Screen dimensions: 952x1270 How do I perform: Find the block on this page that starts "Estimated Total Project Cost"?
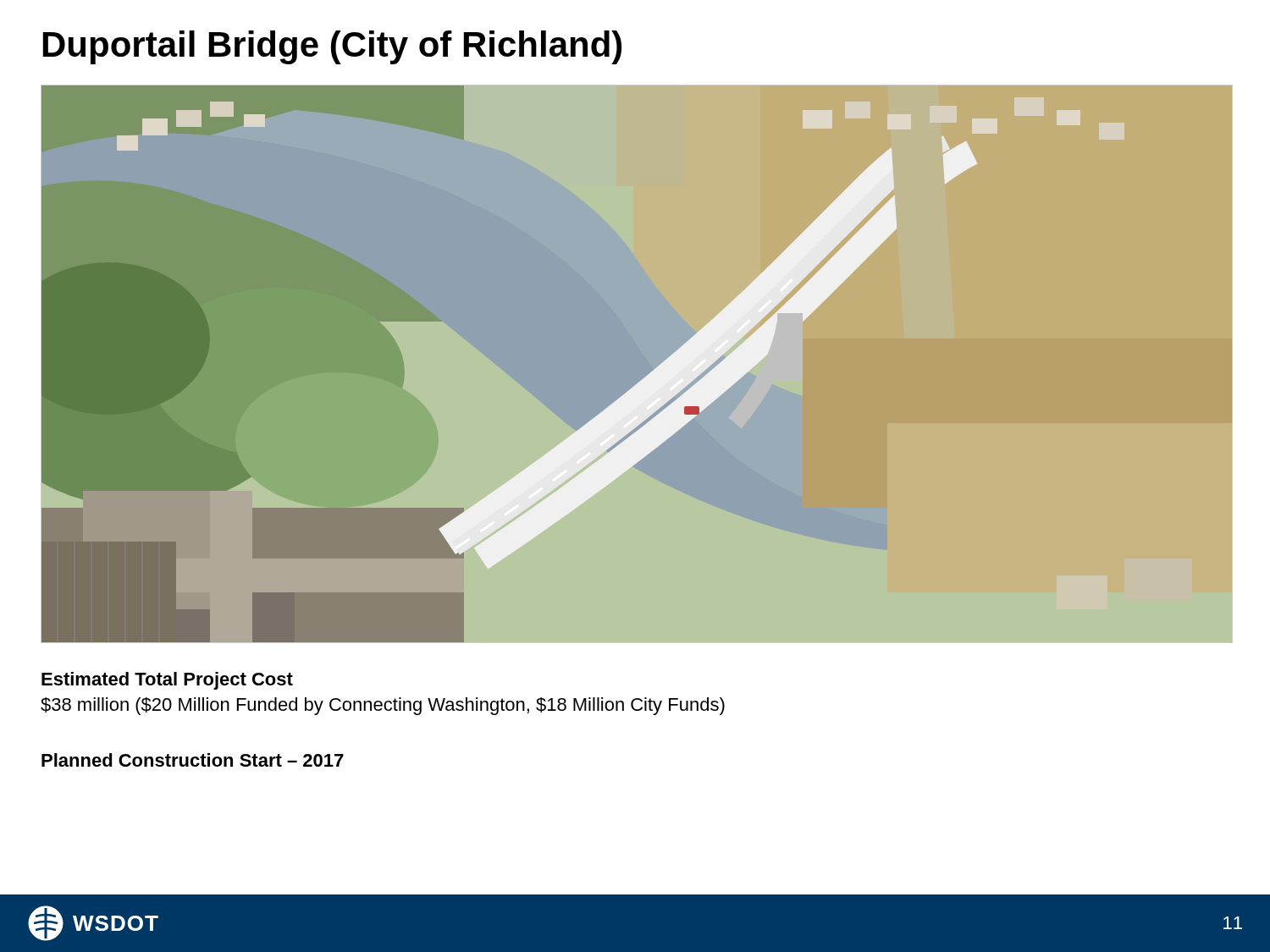pyautogui.click(x=549, y=692)
